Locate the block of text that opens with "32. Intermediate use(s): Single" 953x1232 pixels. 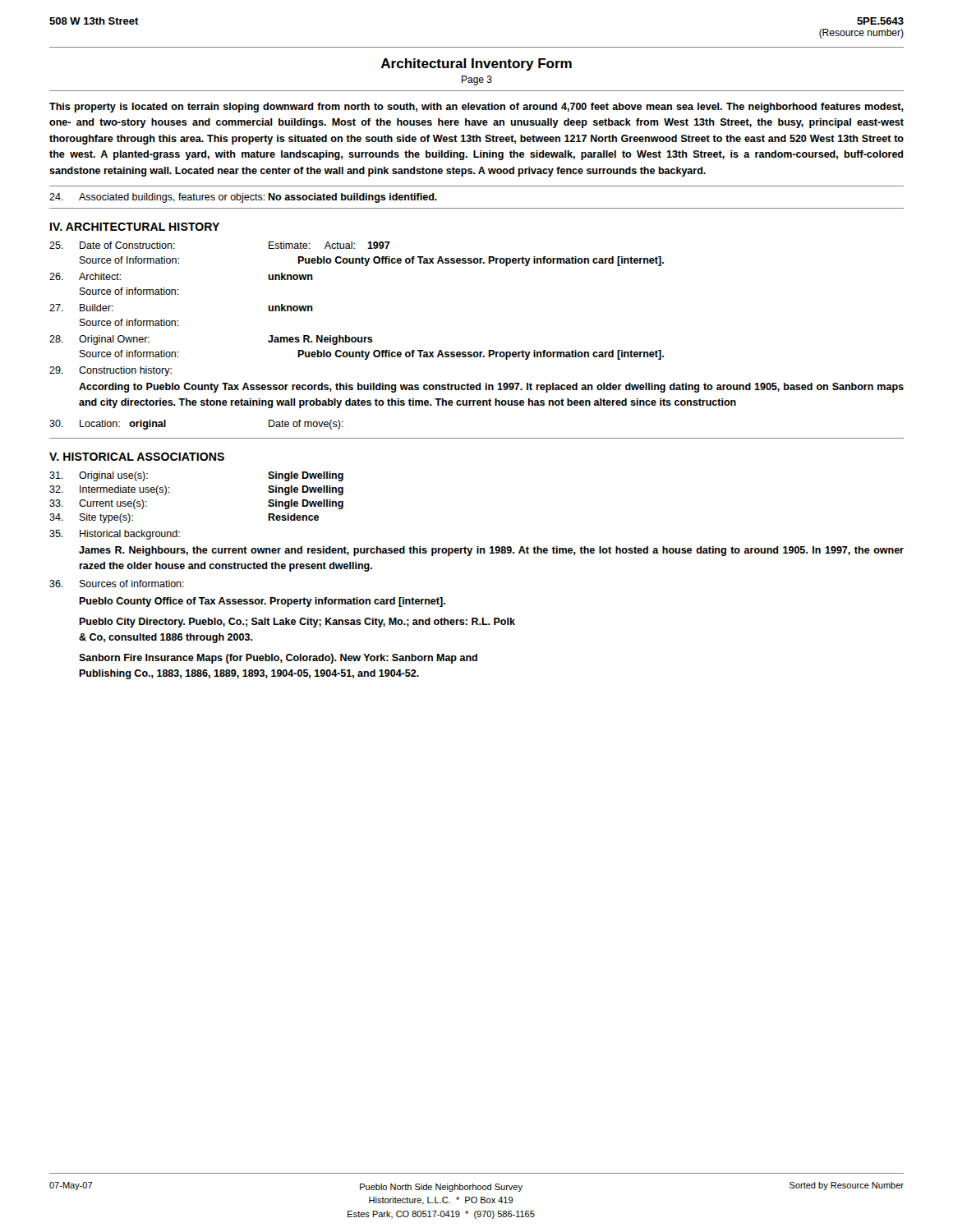point(129,490)
